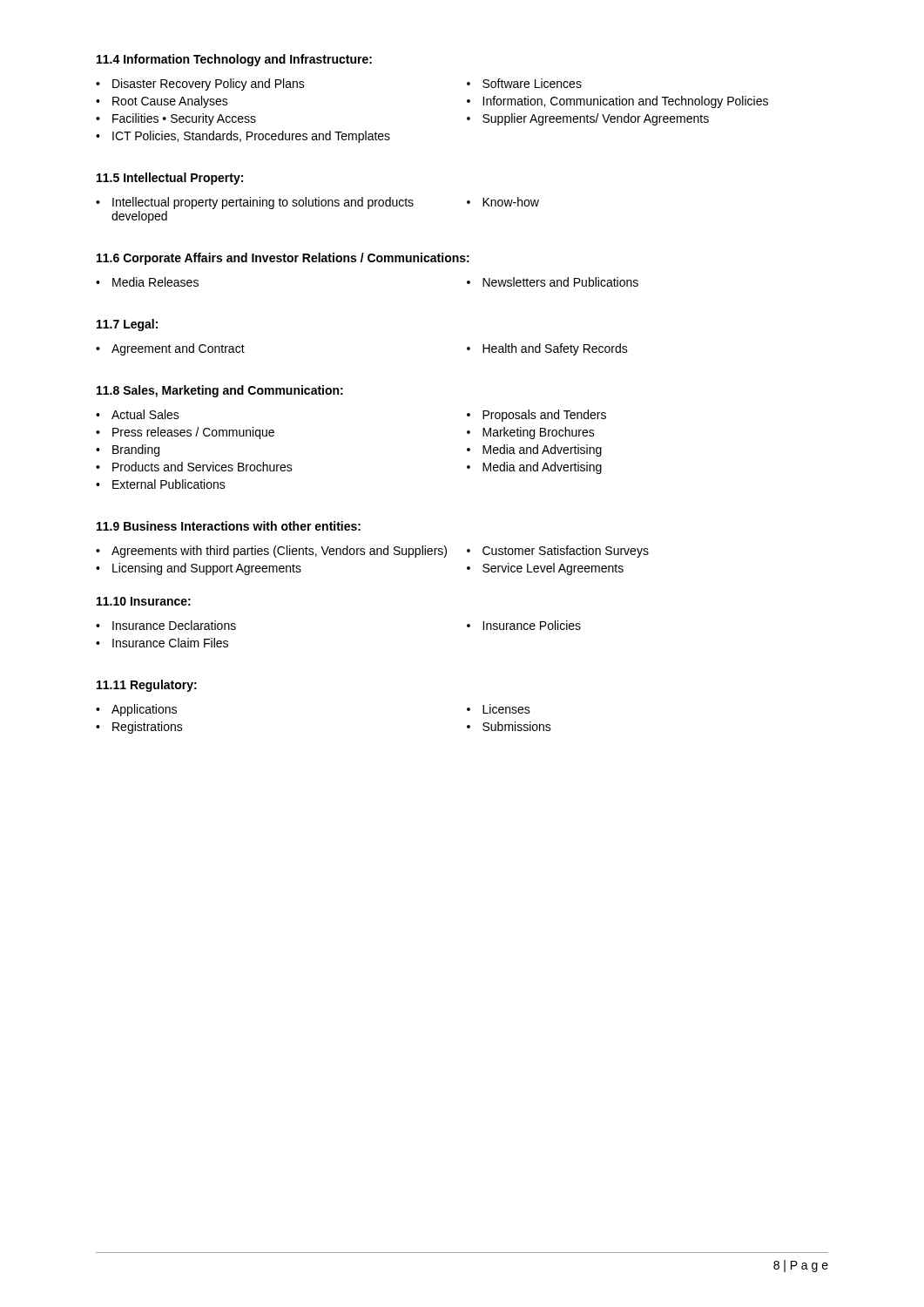The image size is (924, 1307).
Task: Navigate to the text starting "•Actual Sales"
Action: click(x=138, y=414)
